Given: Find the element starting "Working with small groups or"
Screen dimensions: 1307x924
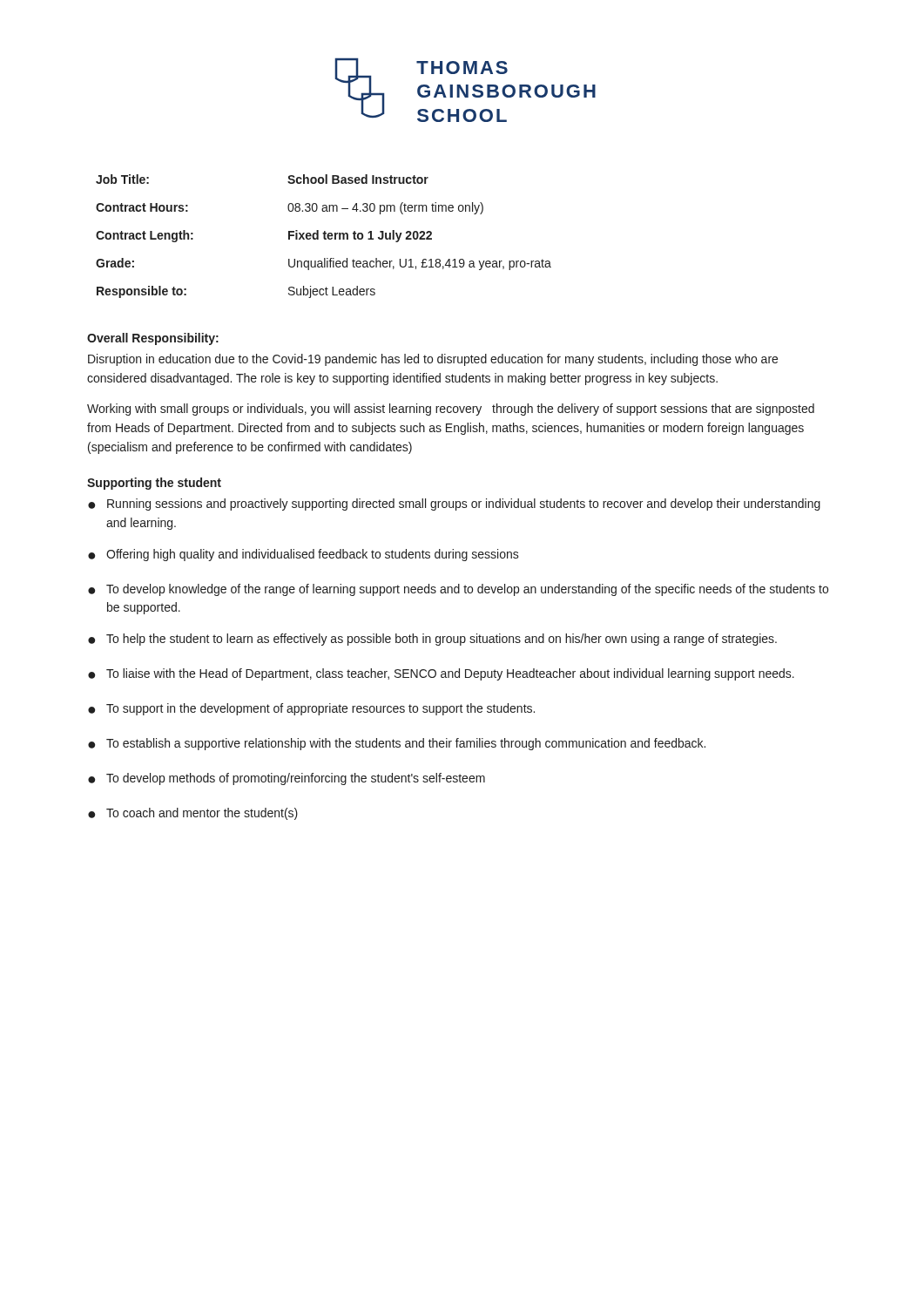Looking at the screenshot, I should (x=451, y=428).
